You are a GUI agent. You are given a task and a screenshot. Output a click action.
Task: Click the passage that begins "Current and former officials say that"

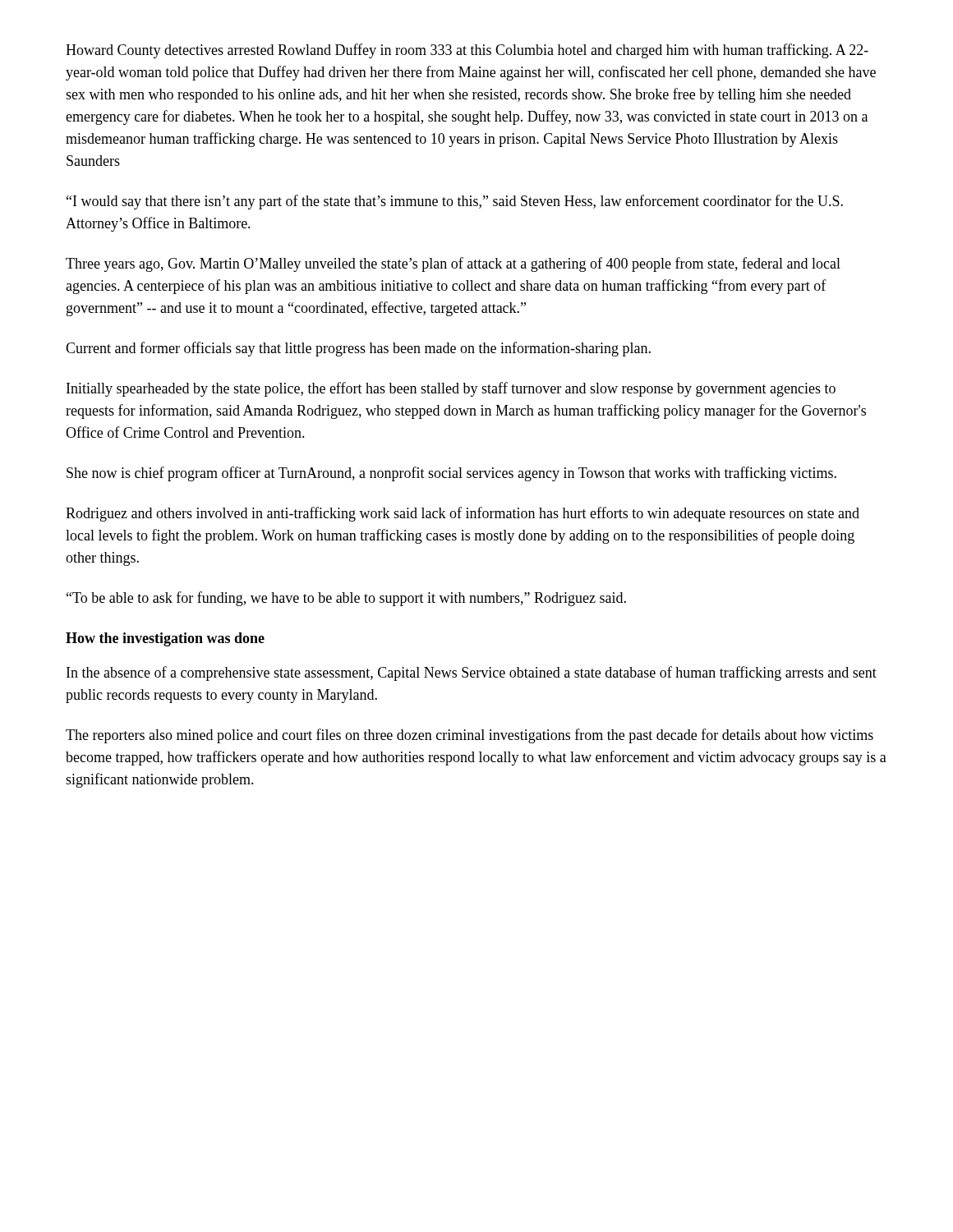point(359,348)
